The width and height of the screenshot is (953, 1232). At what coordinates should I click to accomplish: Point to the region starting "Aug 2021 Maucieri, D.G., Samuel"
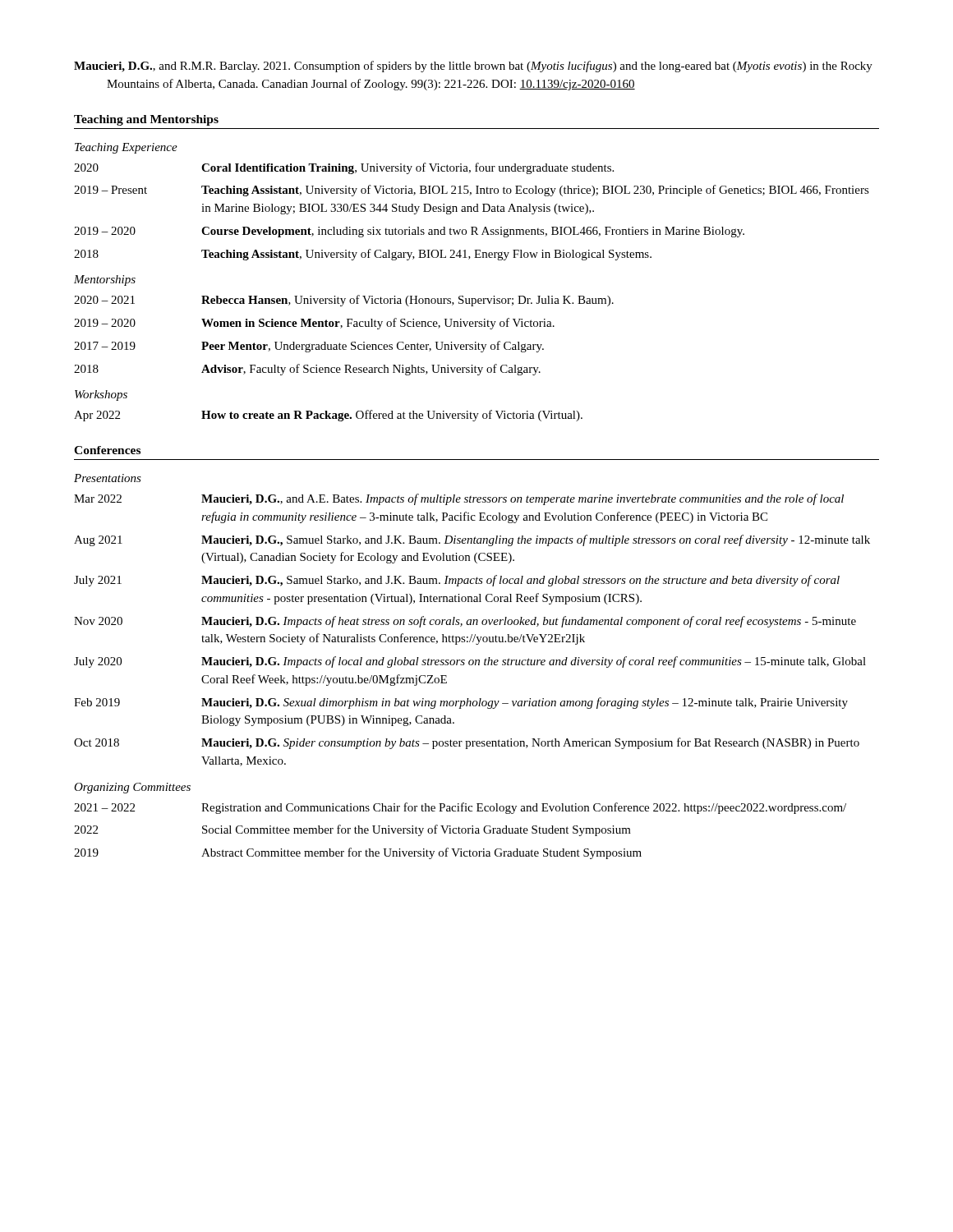pos(476,549)
